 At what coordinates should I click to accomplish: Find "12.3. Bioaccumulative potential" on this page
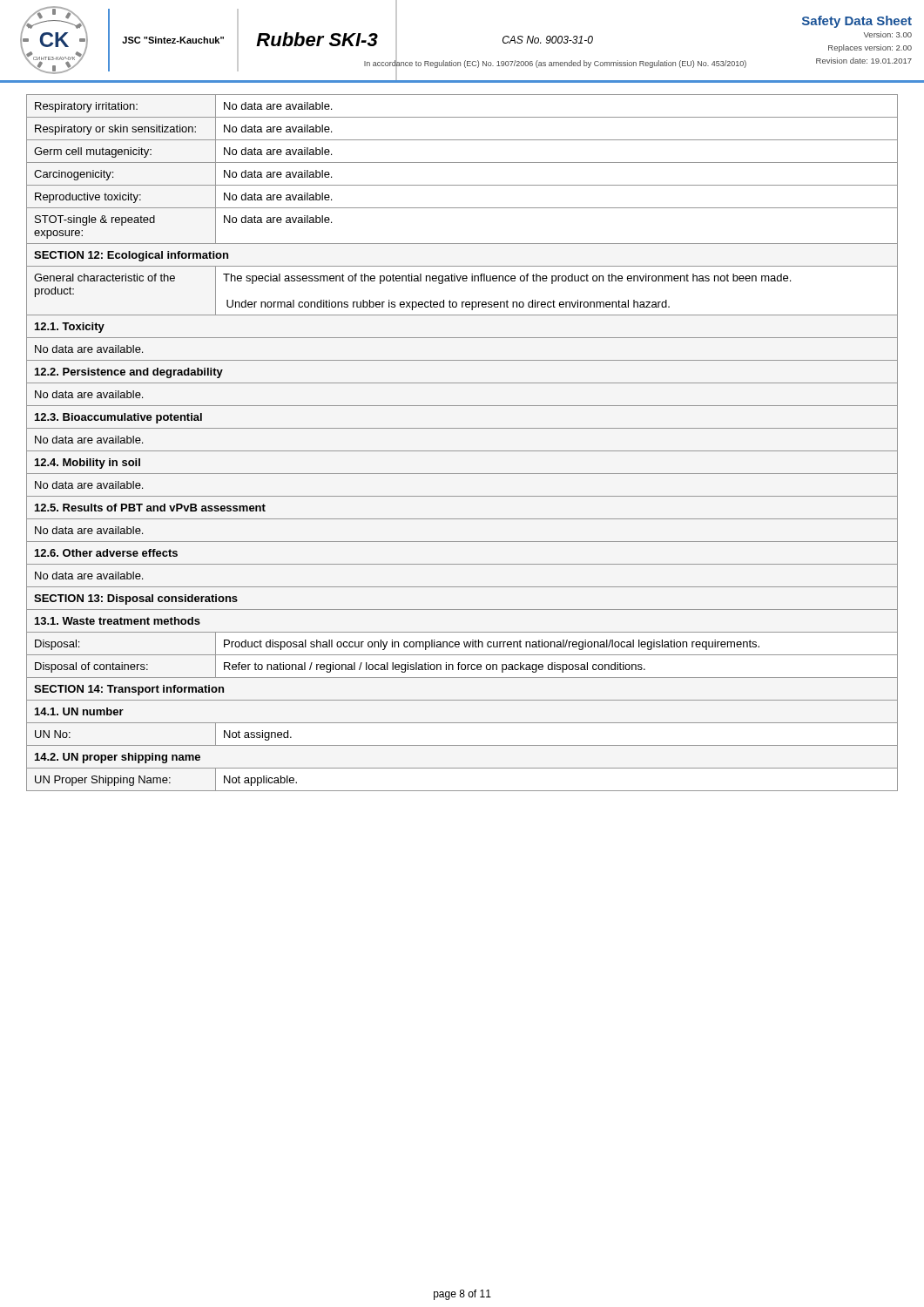tap(118, 417)
